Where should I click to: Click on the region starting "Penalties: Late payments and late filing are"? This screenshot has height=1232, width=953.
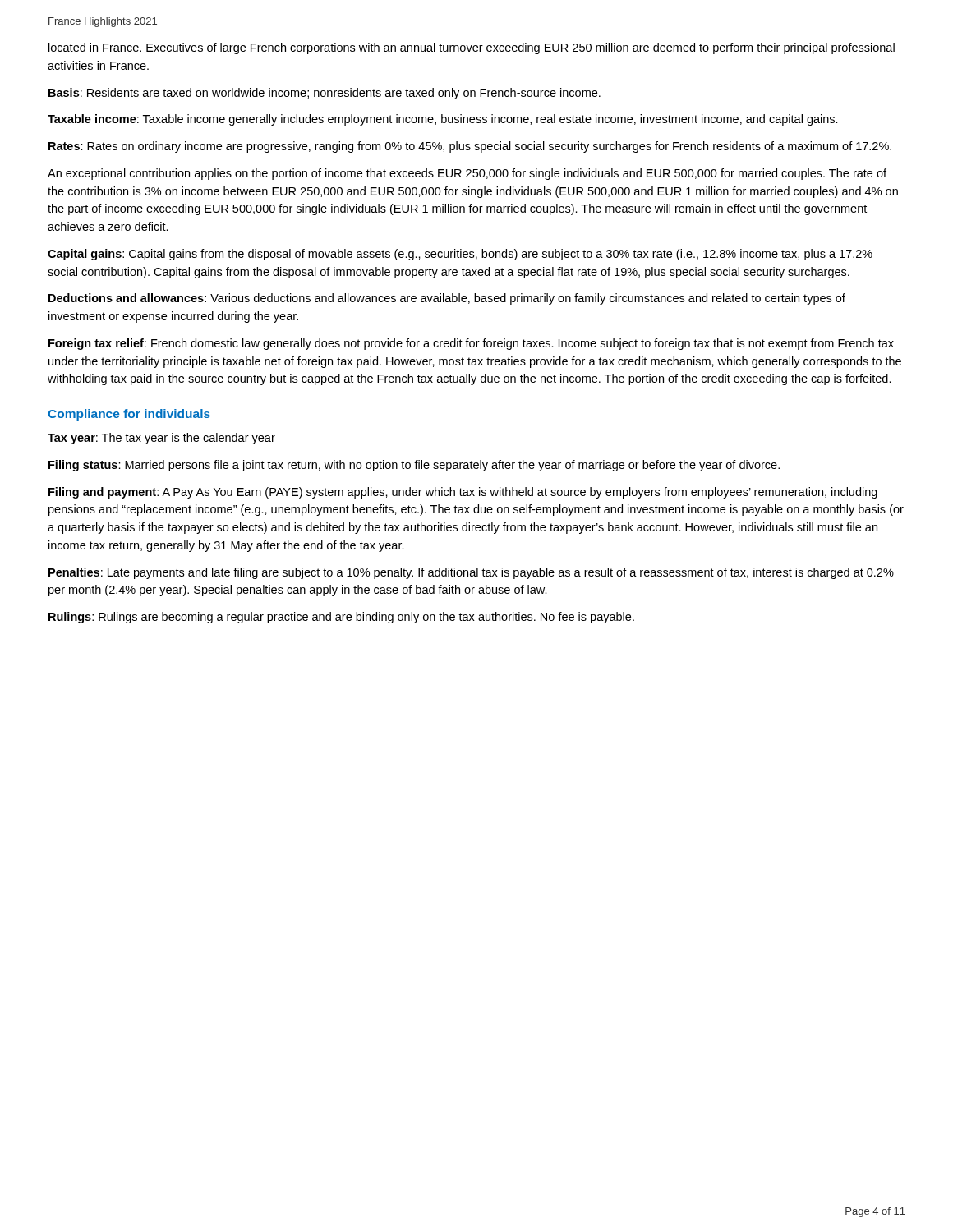(x=476, y=582)
